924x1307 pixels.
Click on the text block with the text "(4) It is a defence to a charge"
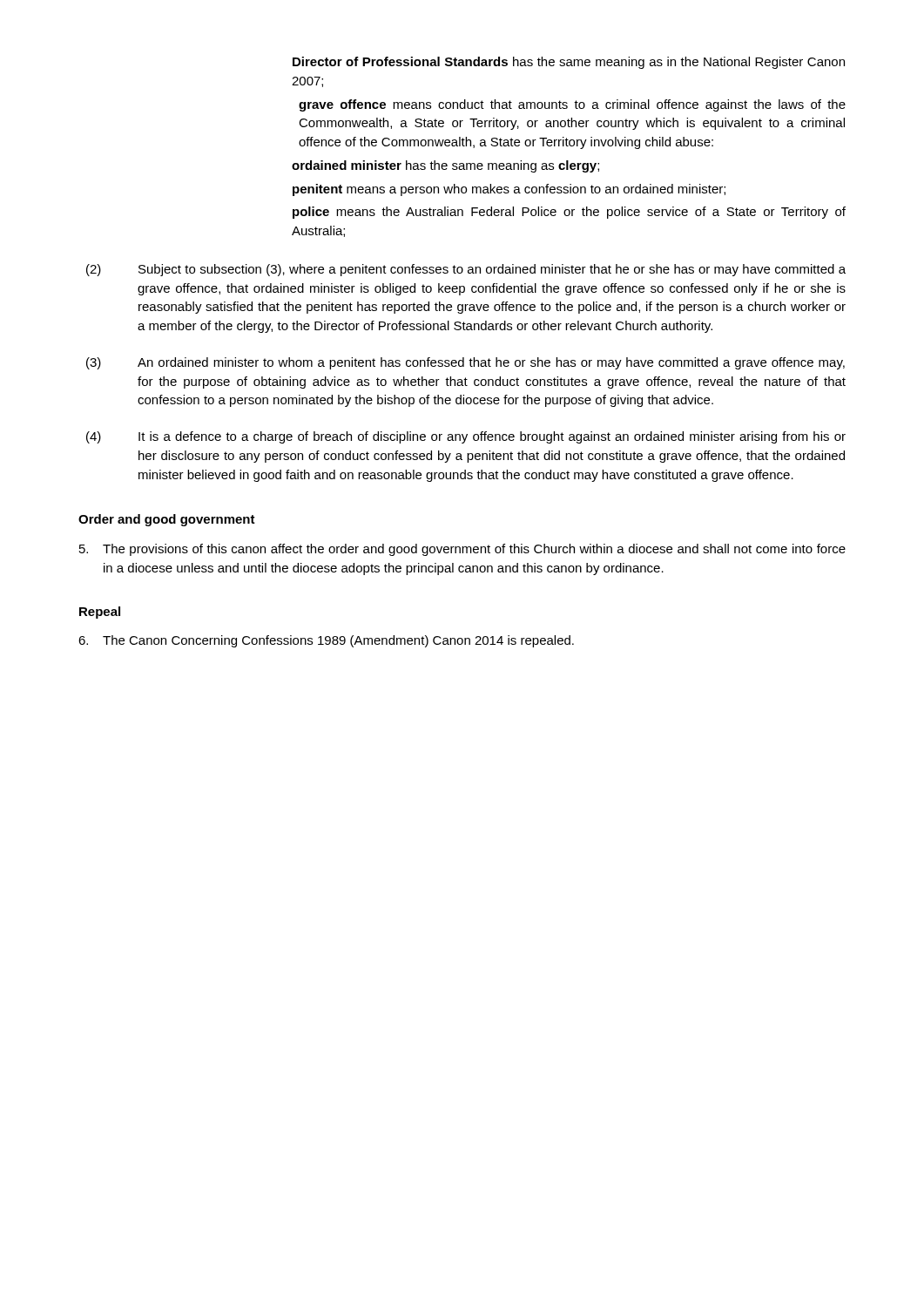tap(462, 455)
